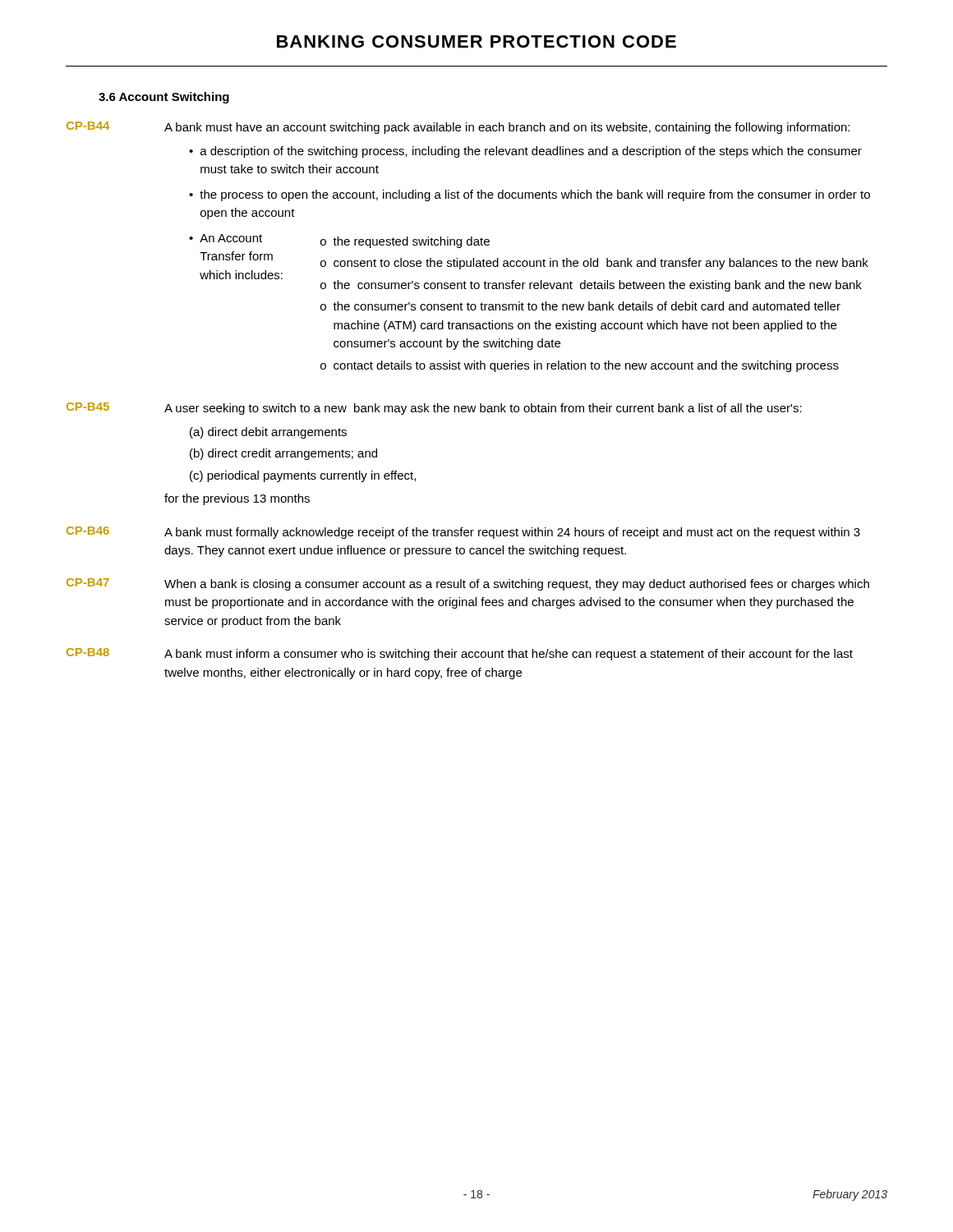Locate the title containing "BANKING CONSUMER PROTECTION CODE"

[476, 42]
